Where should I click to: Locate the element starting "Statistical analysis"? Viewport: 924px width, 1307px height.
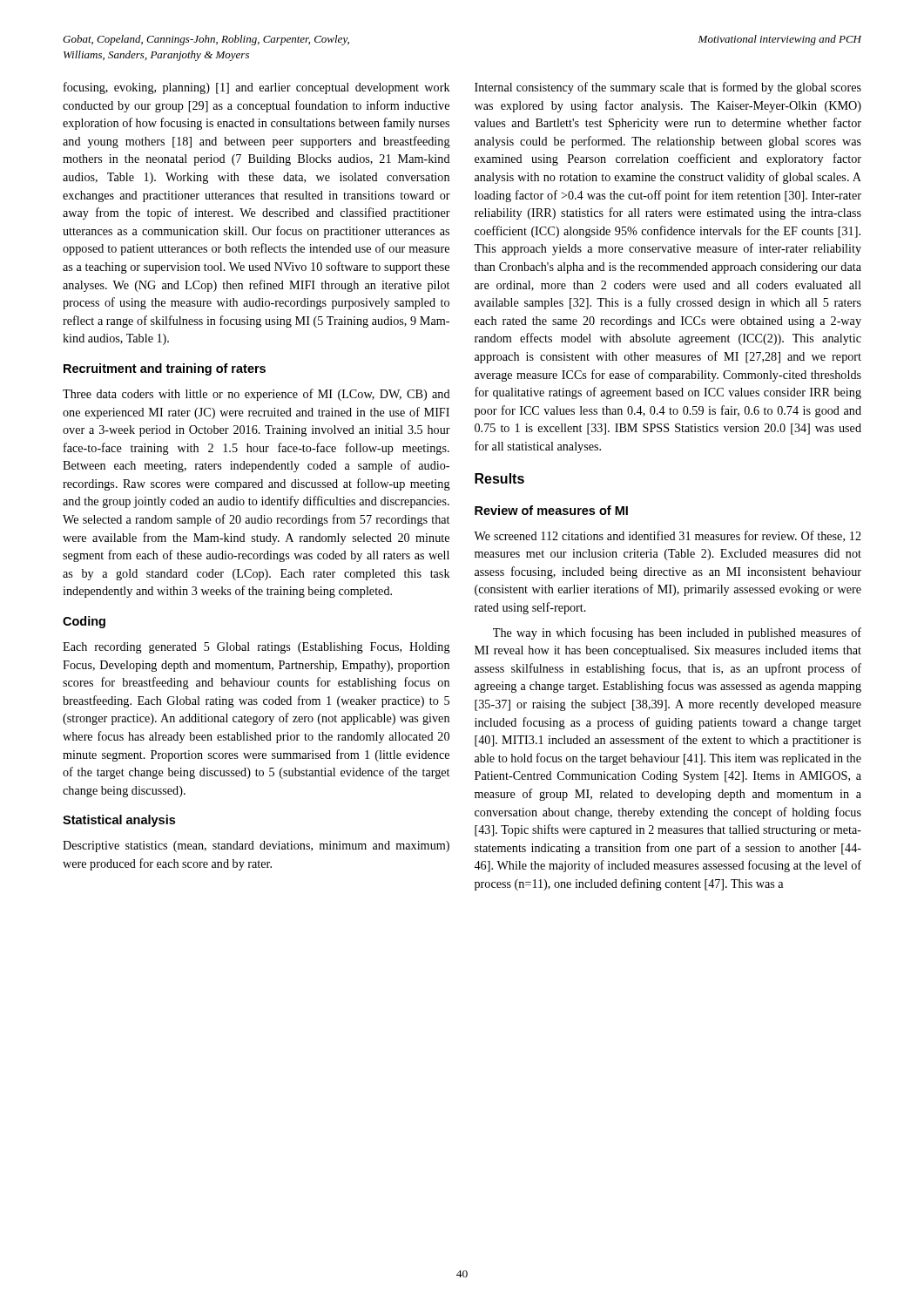point(119,820)
